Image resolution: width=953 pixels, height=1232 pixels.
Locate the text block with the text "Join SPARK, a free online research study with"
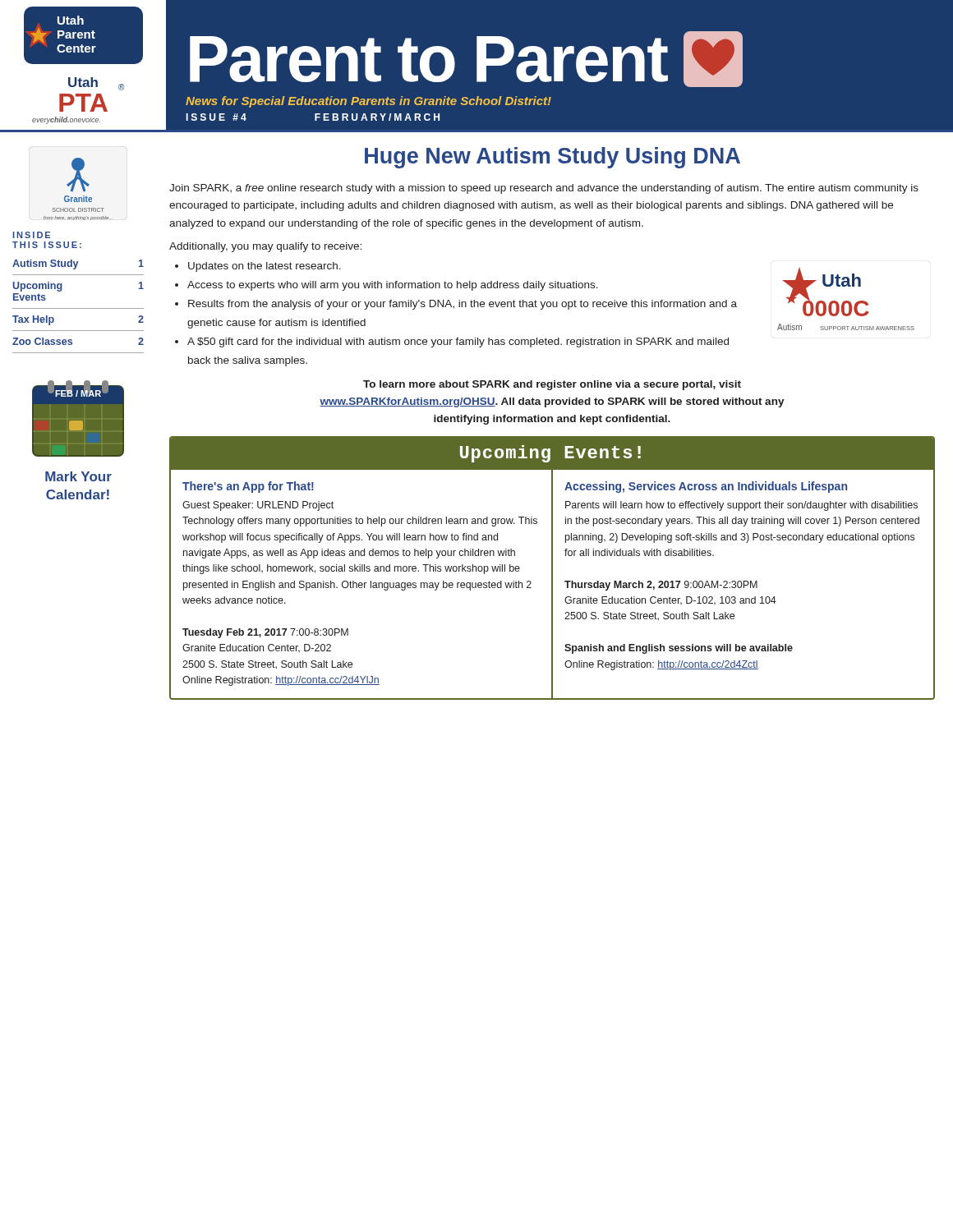point(544,205)
